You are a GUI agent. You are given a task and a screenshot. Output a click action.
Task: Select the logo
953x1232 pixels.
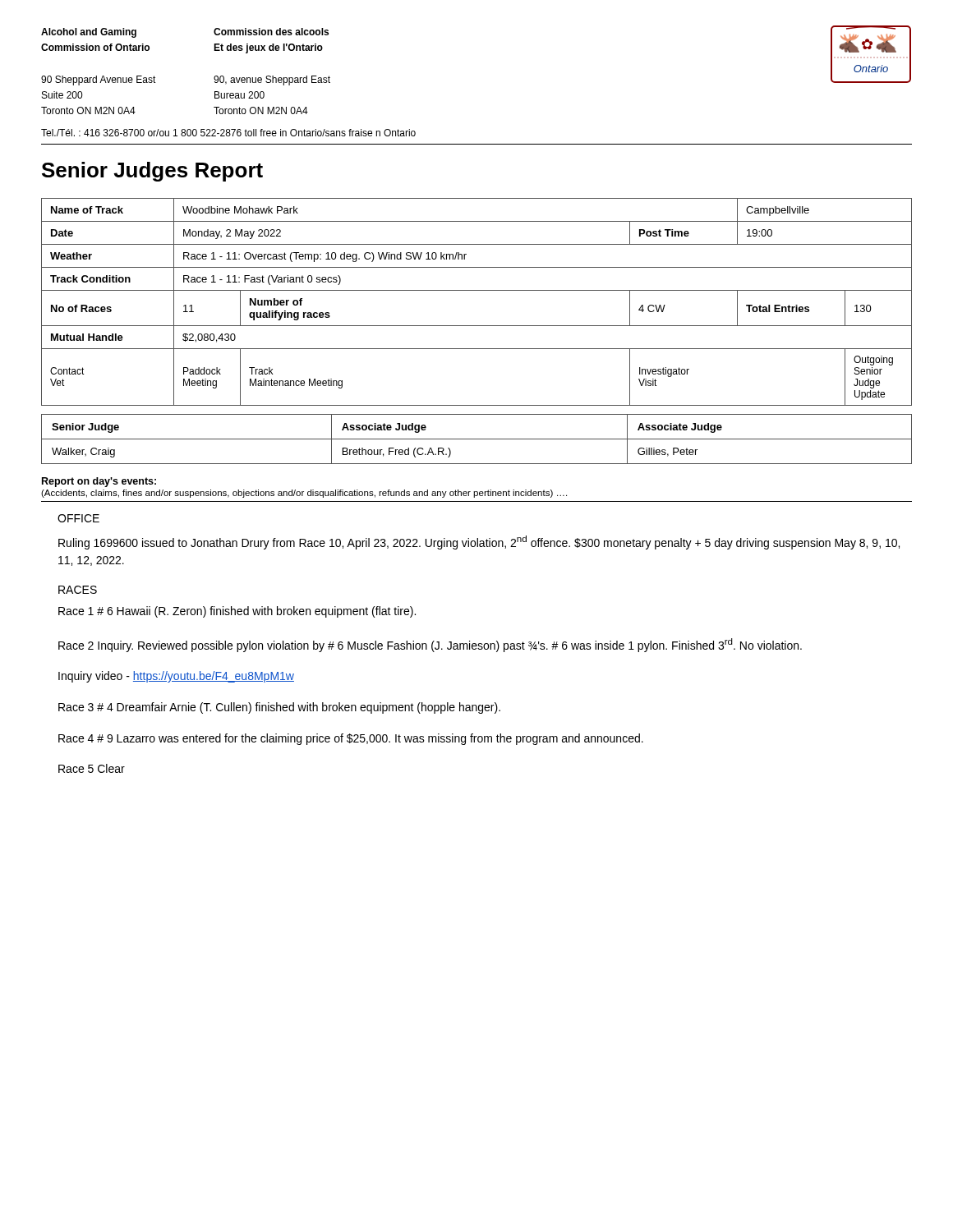867,54
